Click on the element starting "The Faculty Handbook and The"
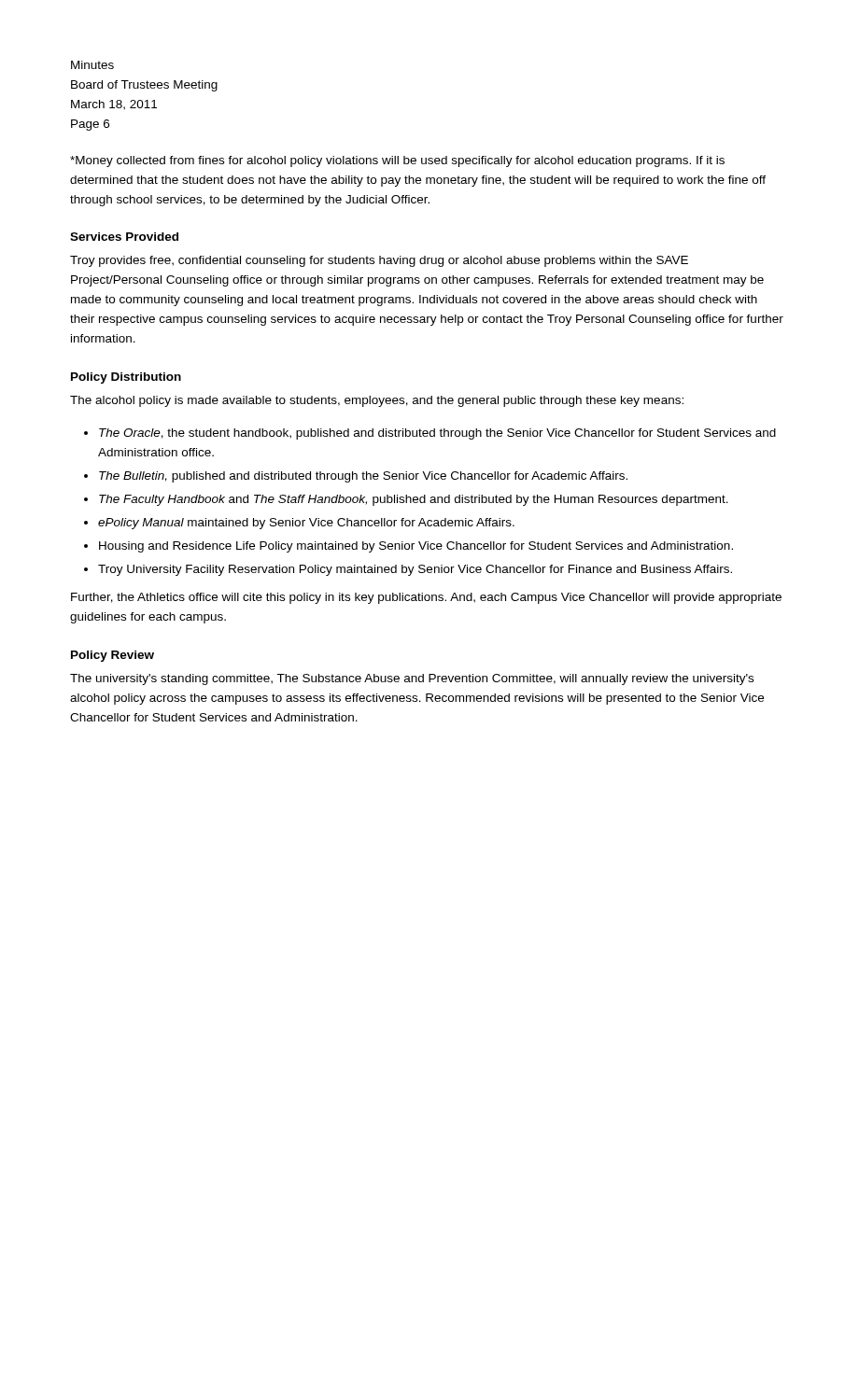859x1400 pixels. (x=413, y=499)
